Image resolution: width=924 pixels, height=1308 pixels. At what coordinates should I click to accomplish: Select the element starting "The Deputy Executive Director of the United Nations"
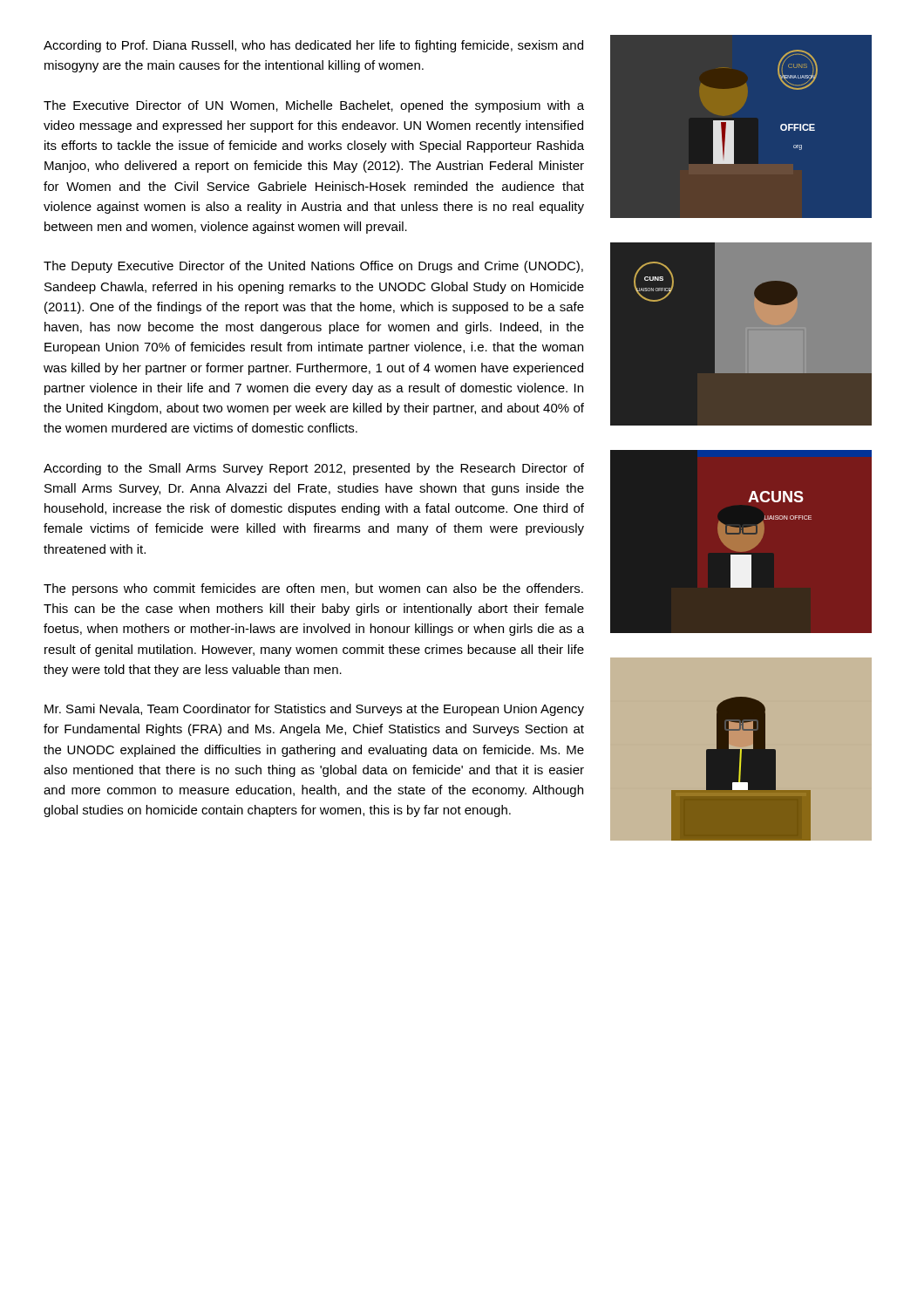point(314,347)
